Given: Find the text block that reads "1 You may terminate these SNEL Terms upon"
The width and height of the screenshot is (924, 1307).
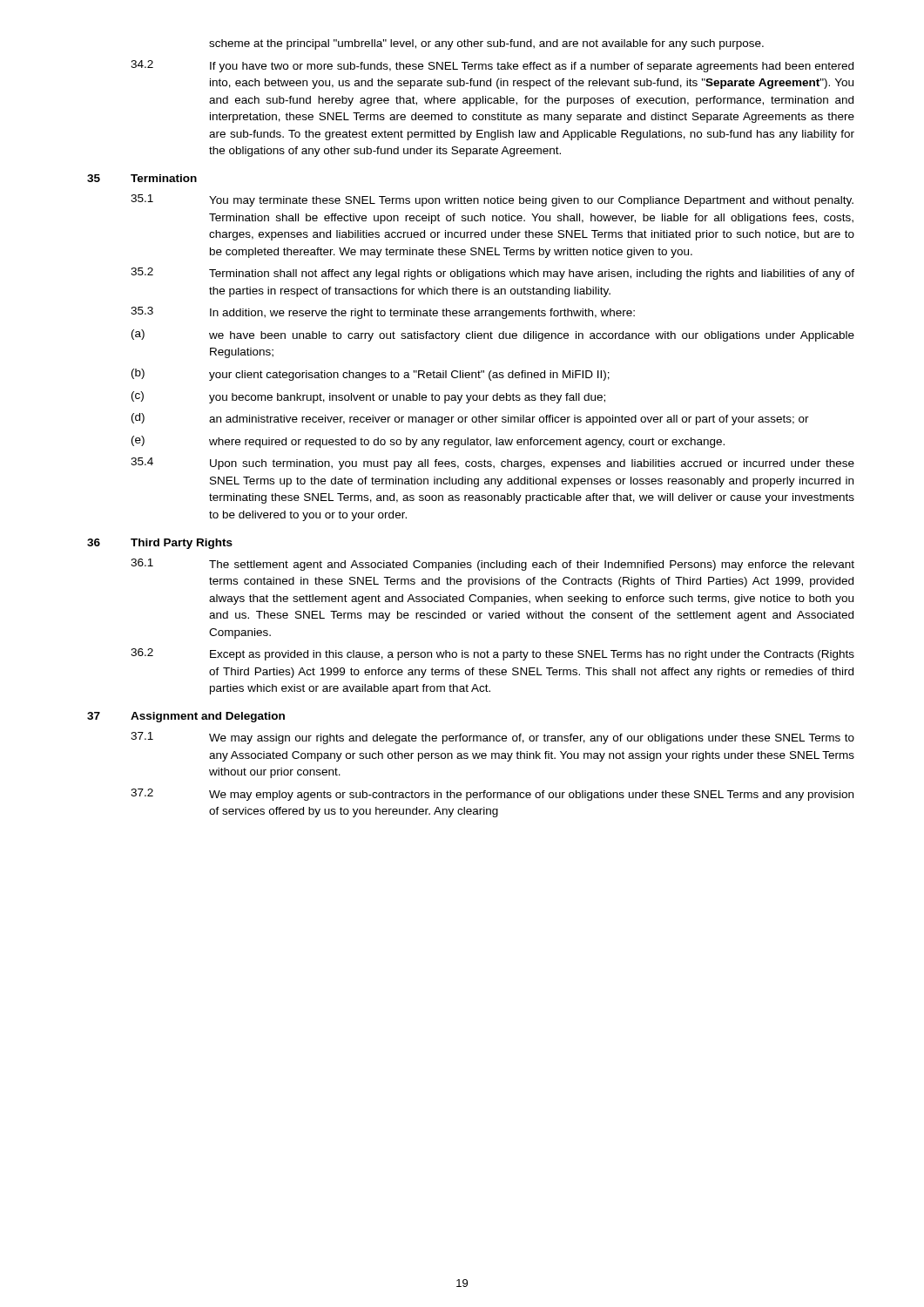Looking at the screenshot, I should click(x=471, y=226).
